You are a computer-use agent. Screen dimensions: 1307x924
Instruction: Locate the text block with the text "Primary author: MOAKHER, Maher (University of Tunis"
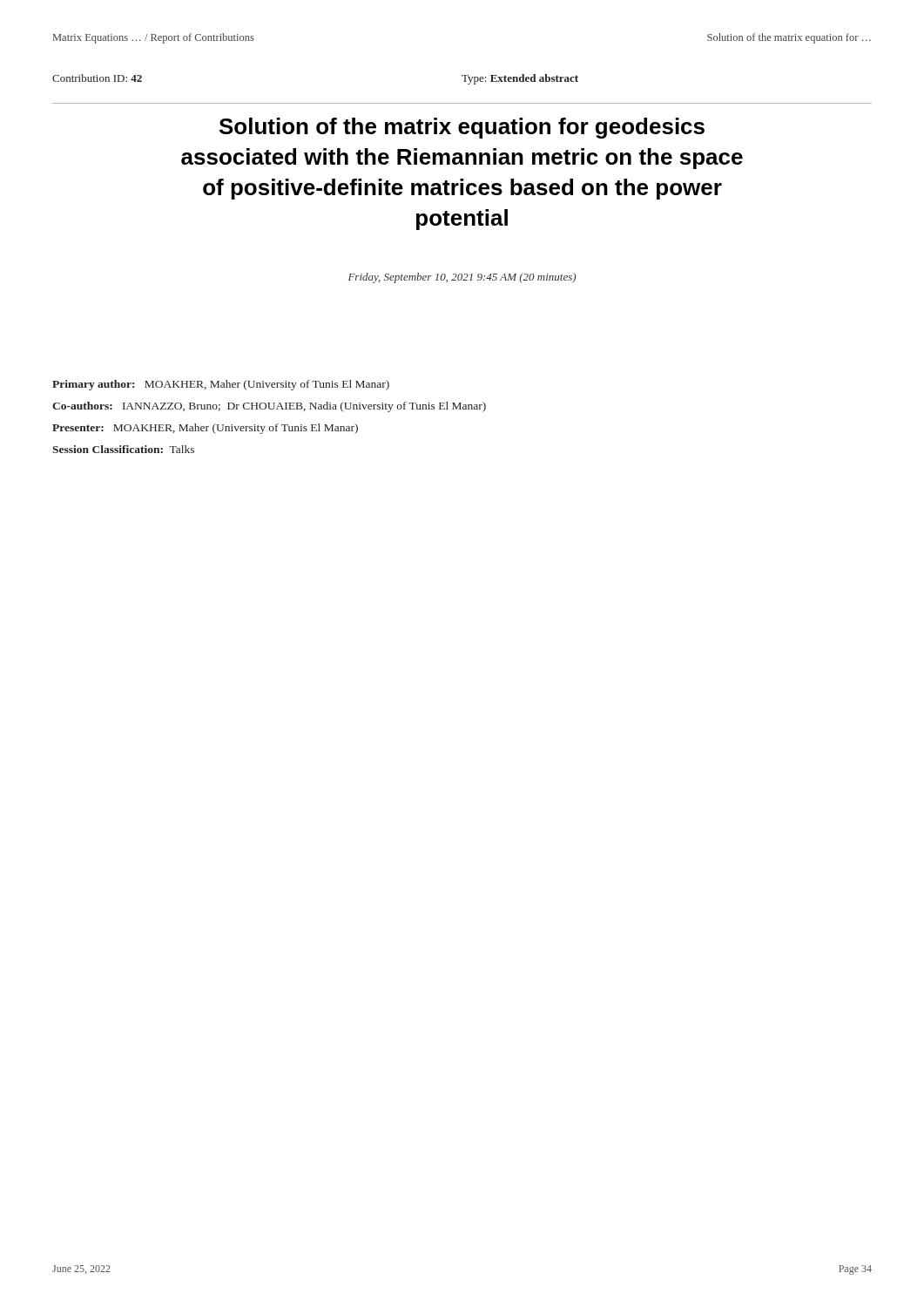pyautogui.click(x=462, y=417)
